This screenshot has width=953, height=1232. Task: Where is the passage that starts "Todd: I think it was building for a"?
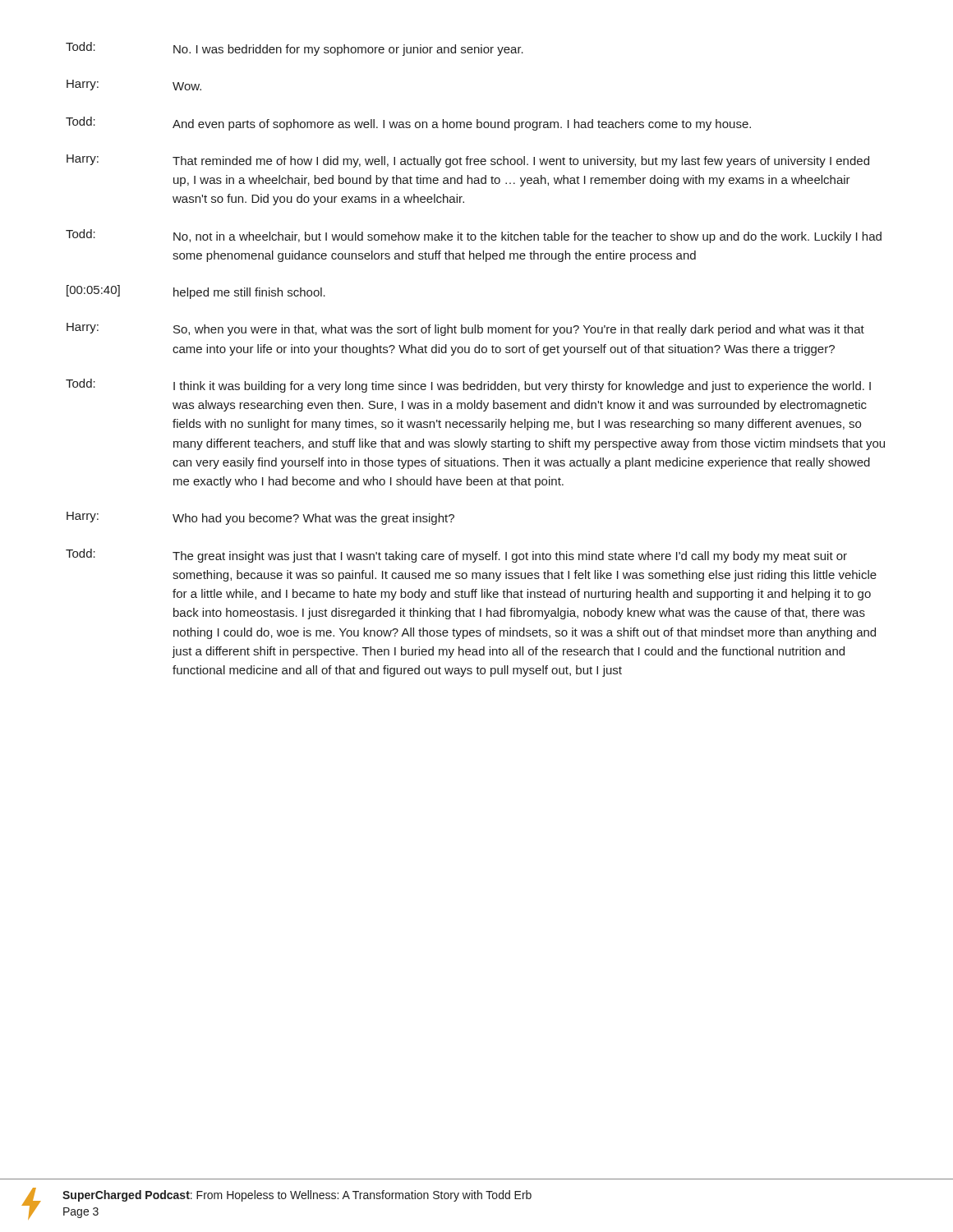(476, 433)
